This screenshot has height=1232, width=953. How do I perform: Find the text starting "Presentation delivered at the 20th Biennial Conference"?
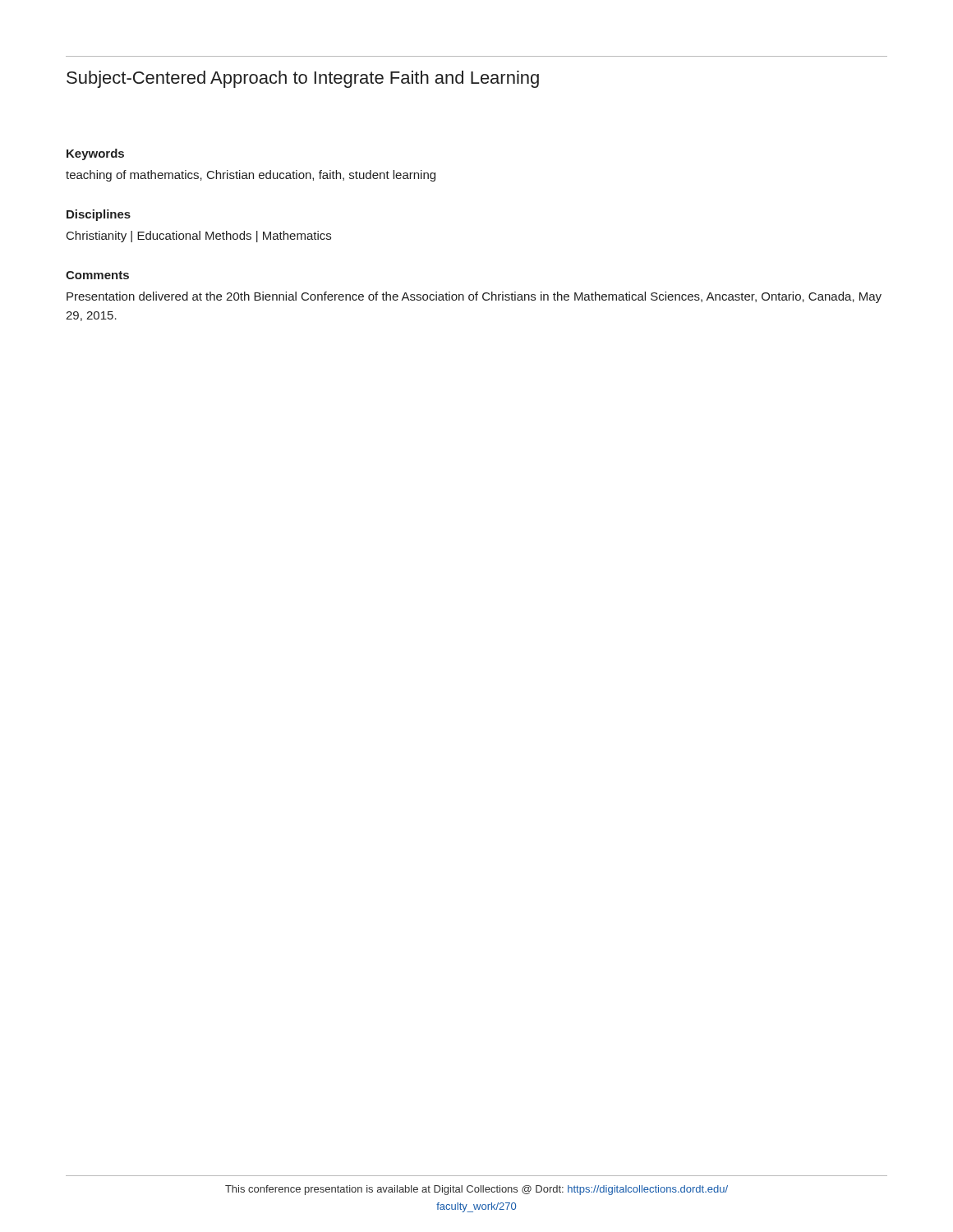[476, 306]
